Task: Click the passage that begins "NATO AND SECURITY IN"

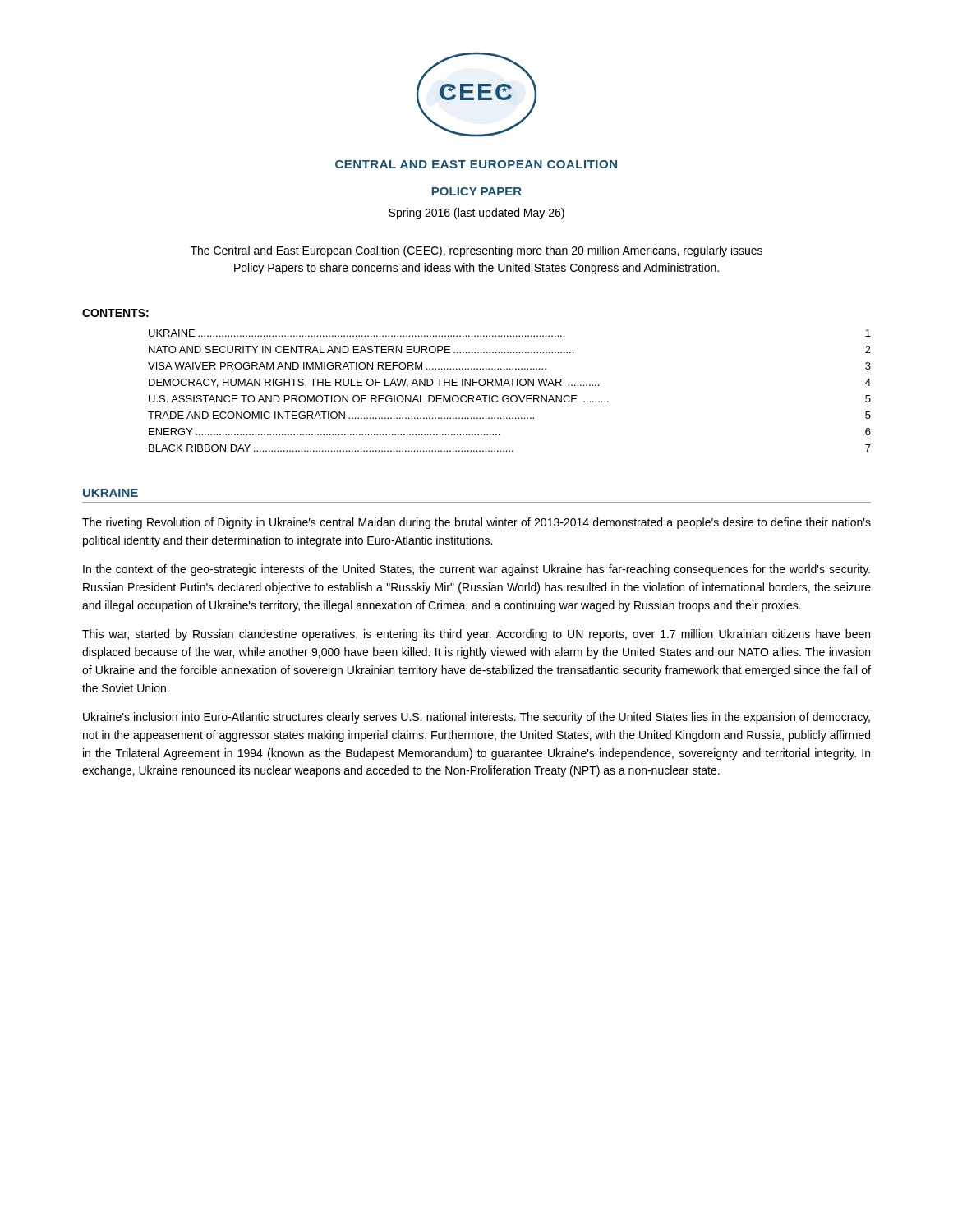Action: (x=509, y=349)
